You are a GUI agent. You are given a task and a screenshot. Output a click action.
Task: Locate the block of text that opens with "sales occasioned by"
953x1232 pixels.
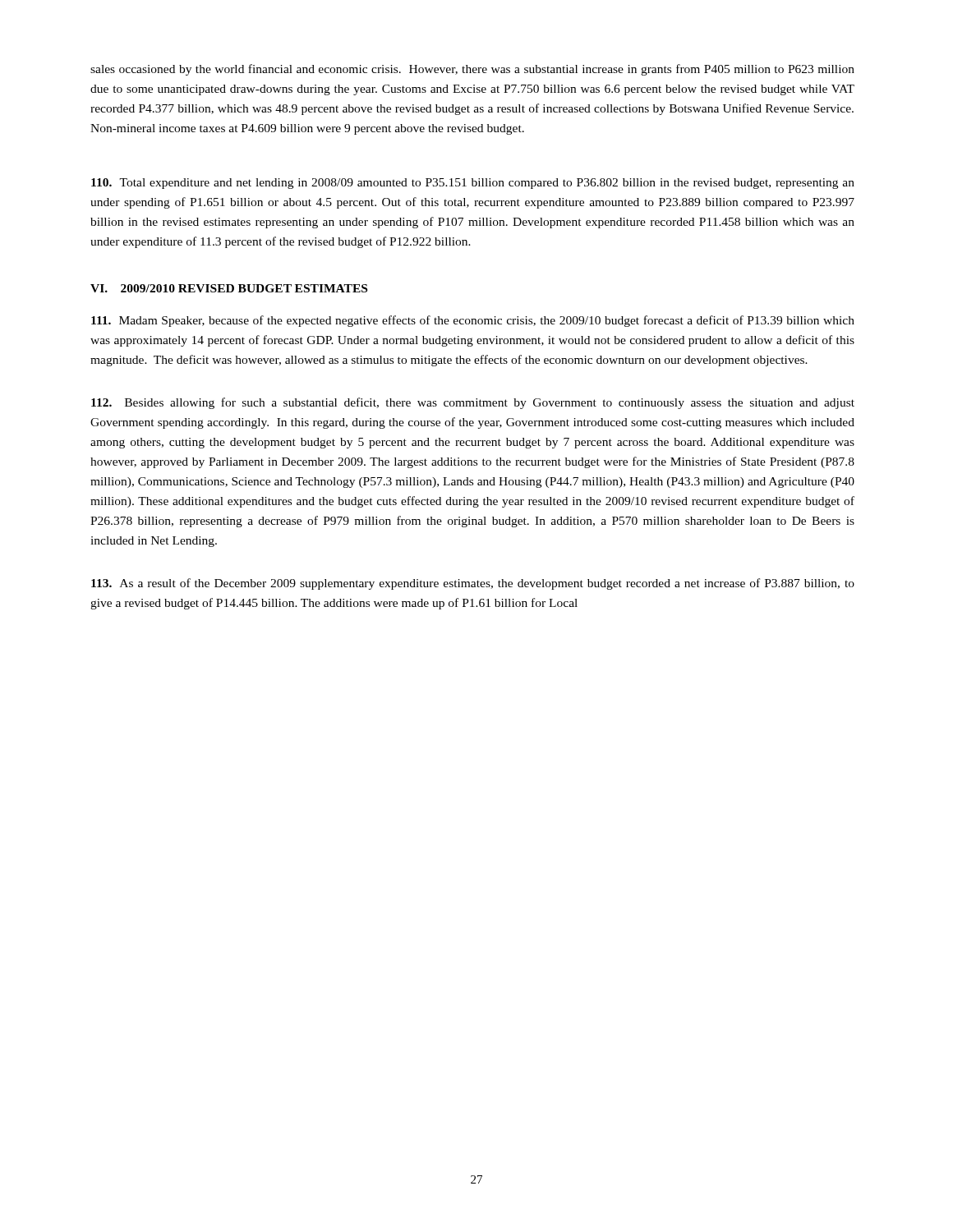[472, 98]
